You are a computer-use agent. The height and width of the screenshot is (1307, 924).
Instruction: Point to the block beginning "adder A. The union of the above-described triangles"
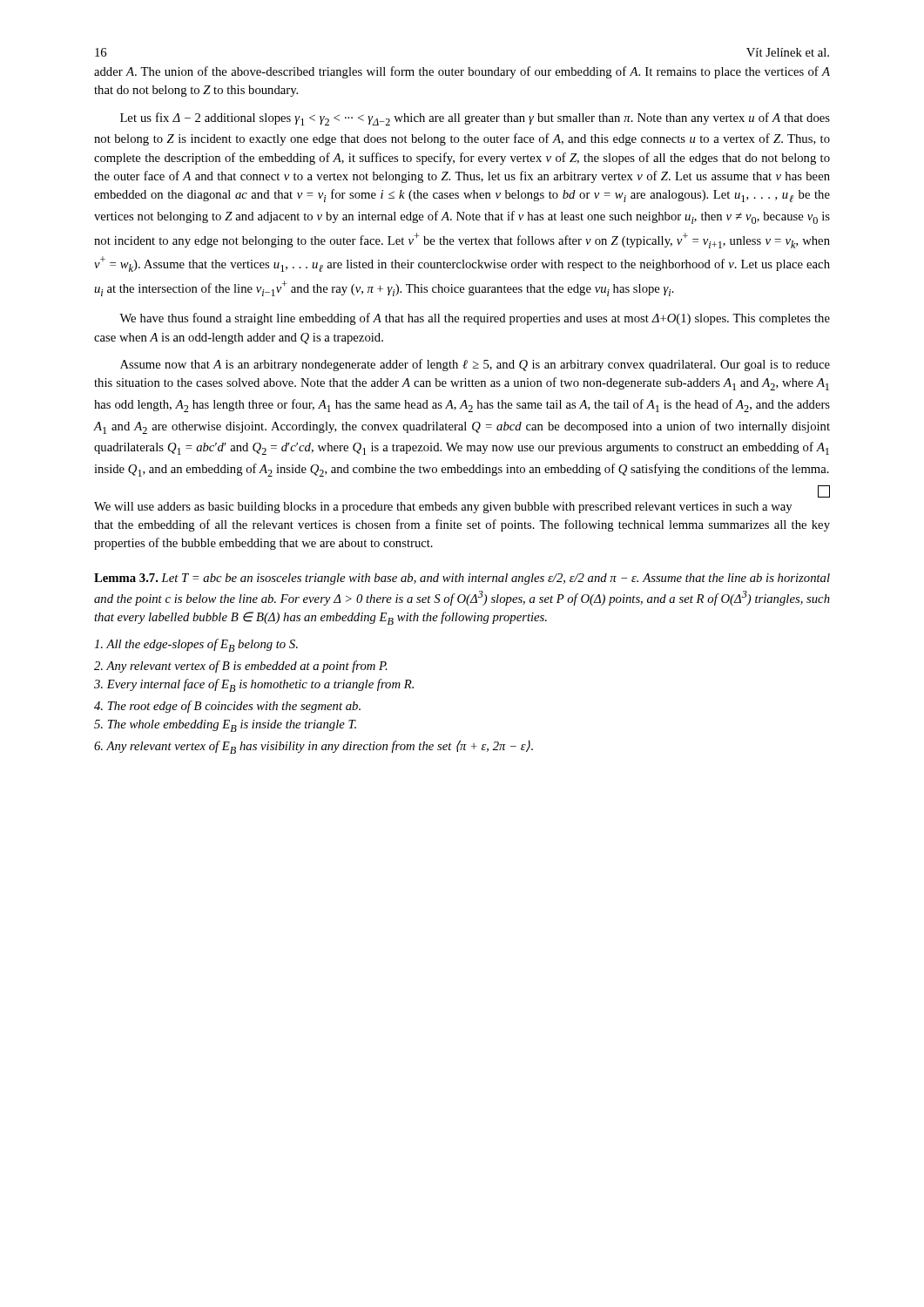pyautogui.click(x=462, y=272)
